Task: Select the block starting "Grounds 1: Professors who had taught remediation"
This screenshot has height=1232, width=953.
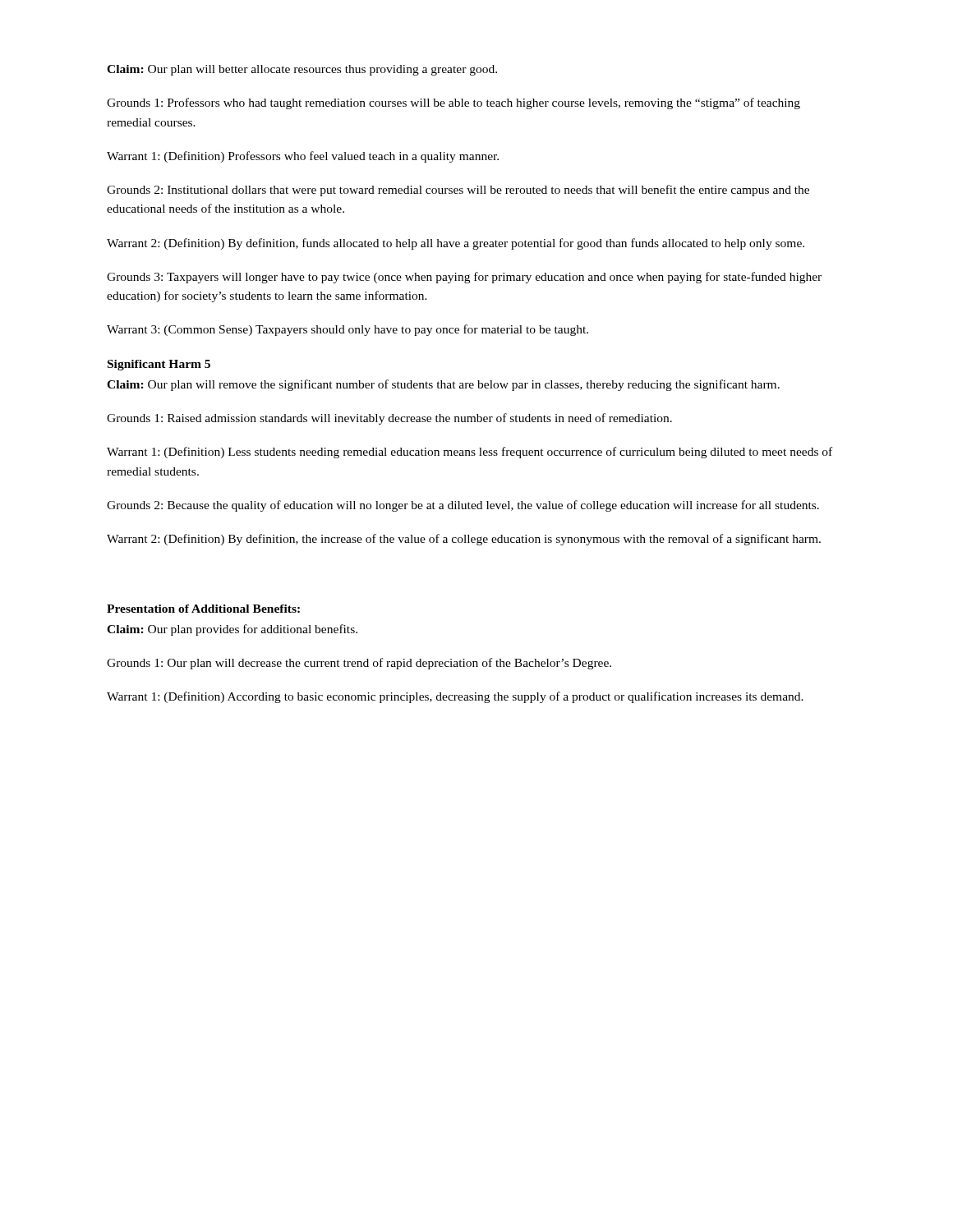Action: (x=454, y=112)
